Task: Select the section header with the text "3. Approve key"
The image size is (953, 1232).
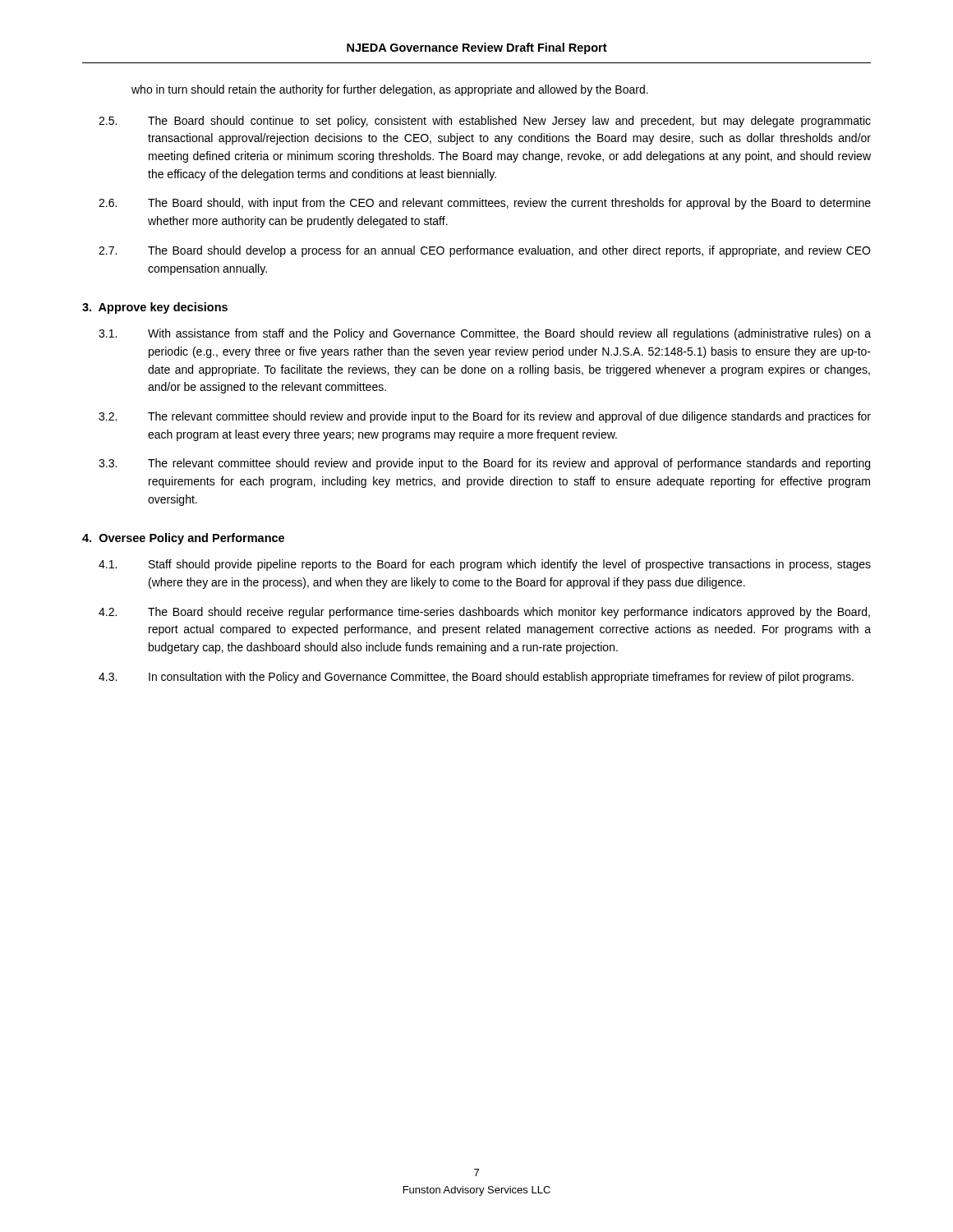Action: [x=155, y=307]
